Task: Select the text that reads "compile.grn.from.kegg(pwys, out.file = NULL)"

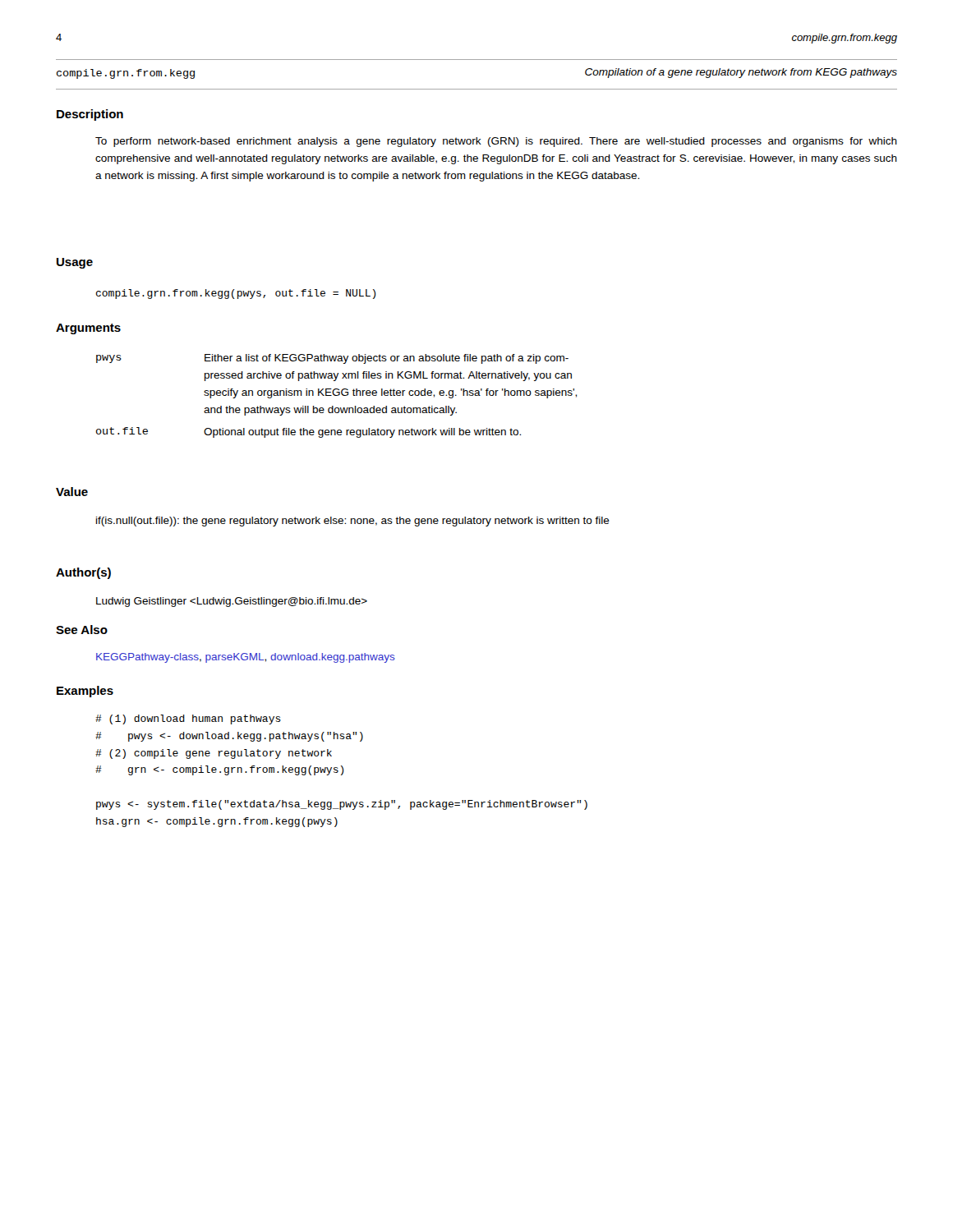Action: pos(236,294)
